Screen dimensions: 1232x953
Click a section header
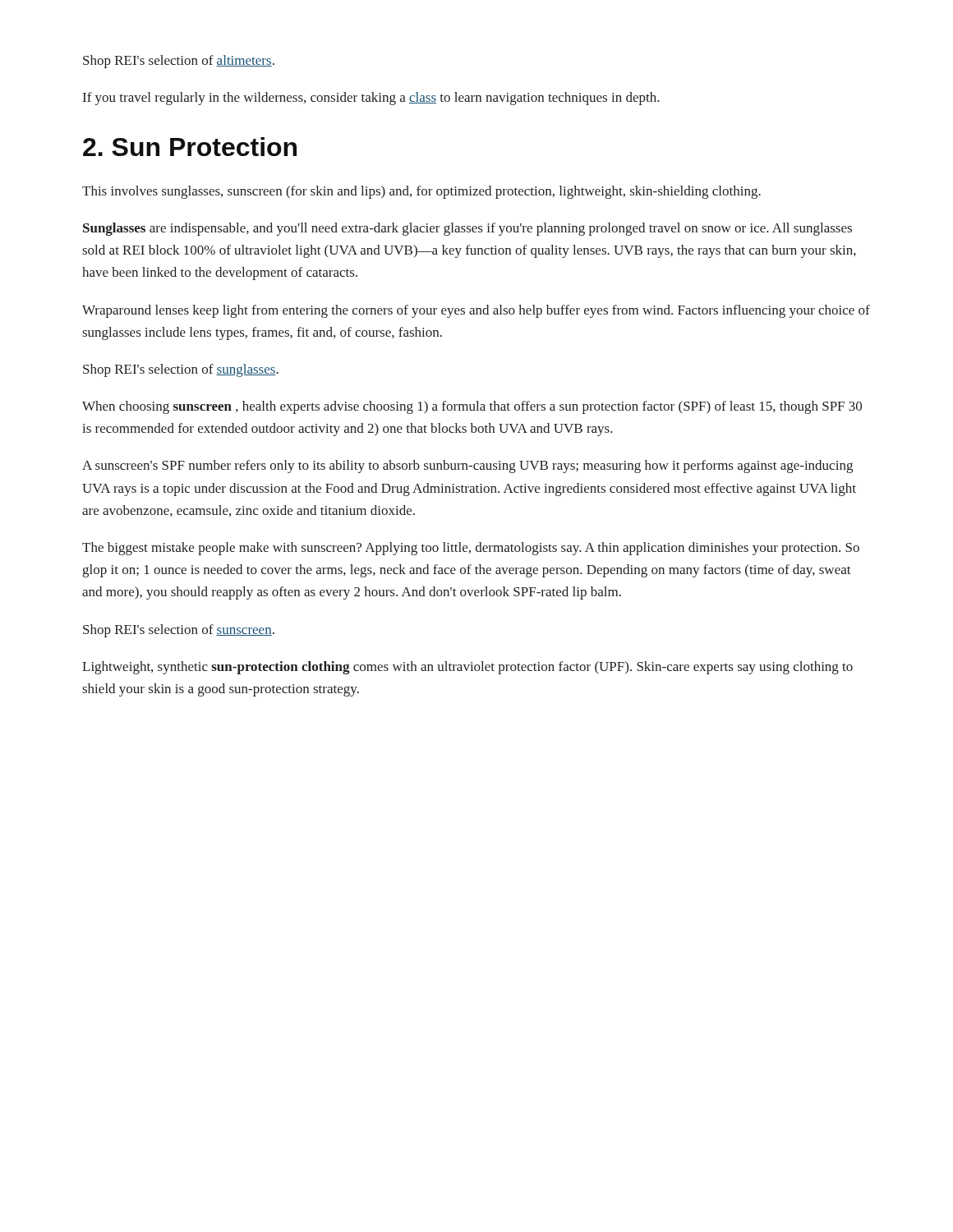pos(476,147)
